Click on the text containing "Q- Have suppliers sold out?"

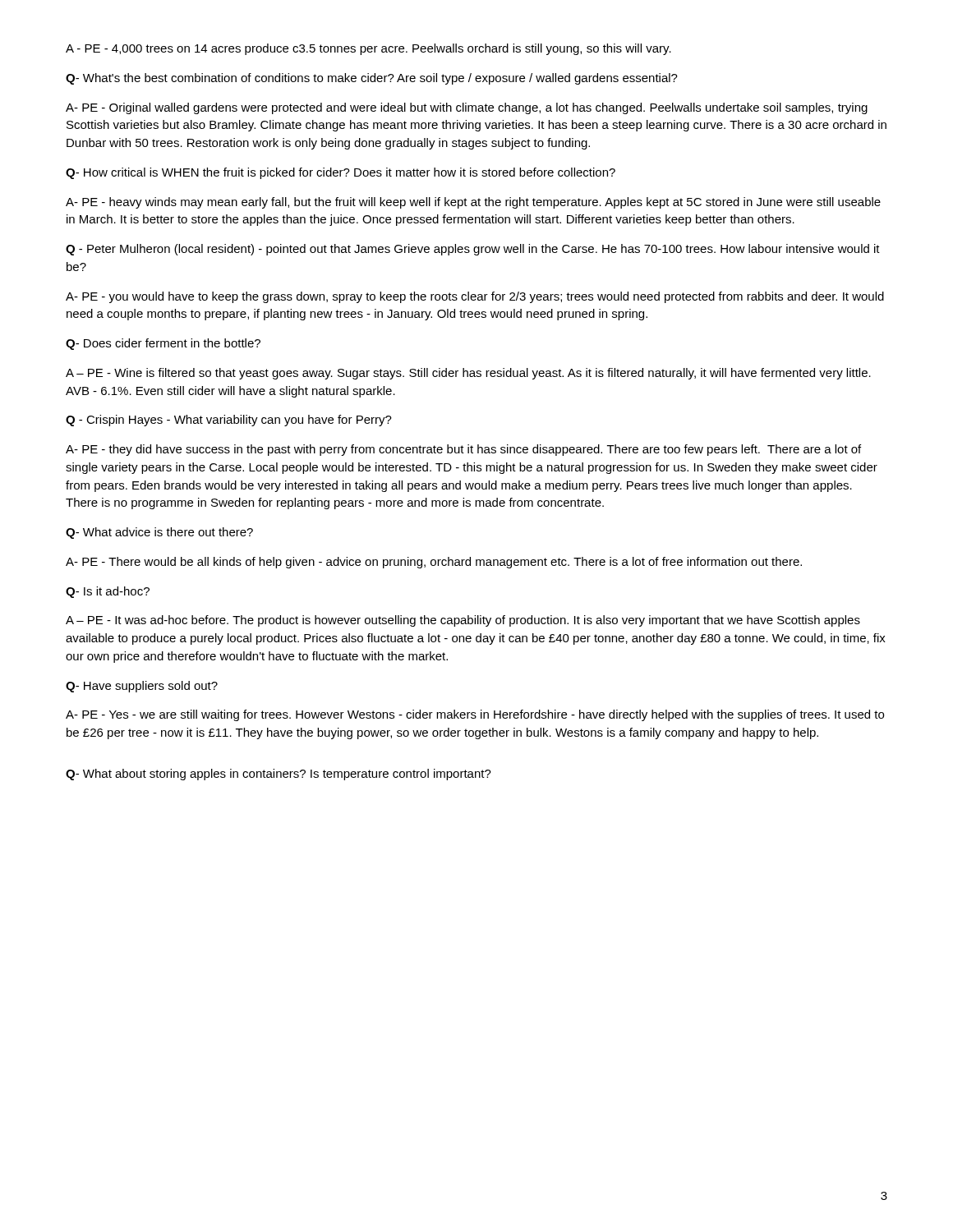pyautogui.click(x=142, y=685)
